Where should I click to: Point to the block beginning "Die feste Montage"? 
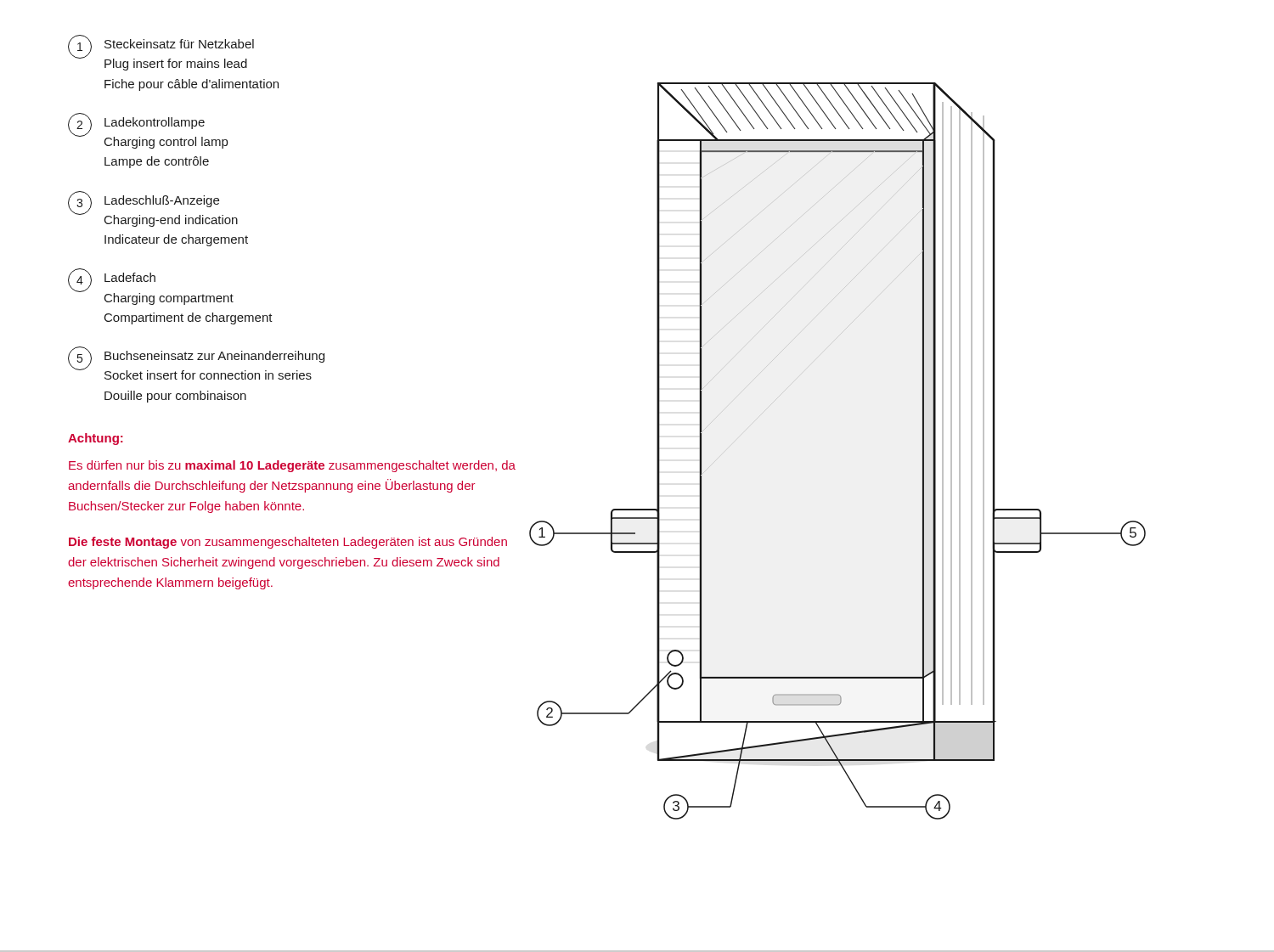coord(288,562)
